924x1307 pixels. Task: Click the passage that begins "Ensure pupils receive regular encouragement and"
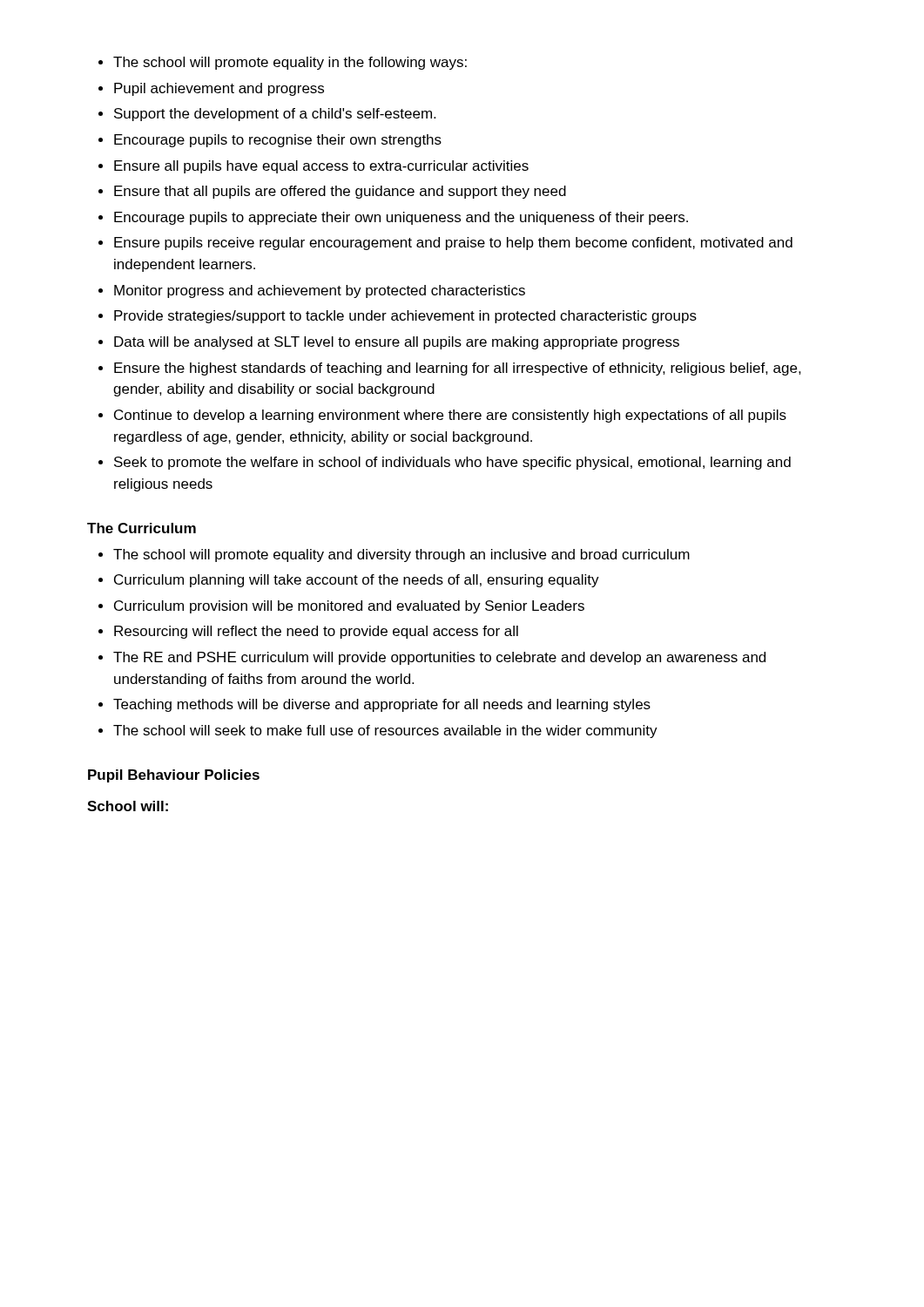click(x=475, y=255)
